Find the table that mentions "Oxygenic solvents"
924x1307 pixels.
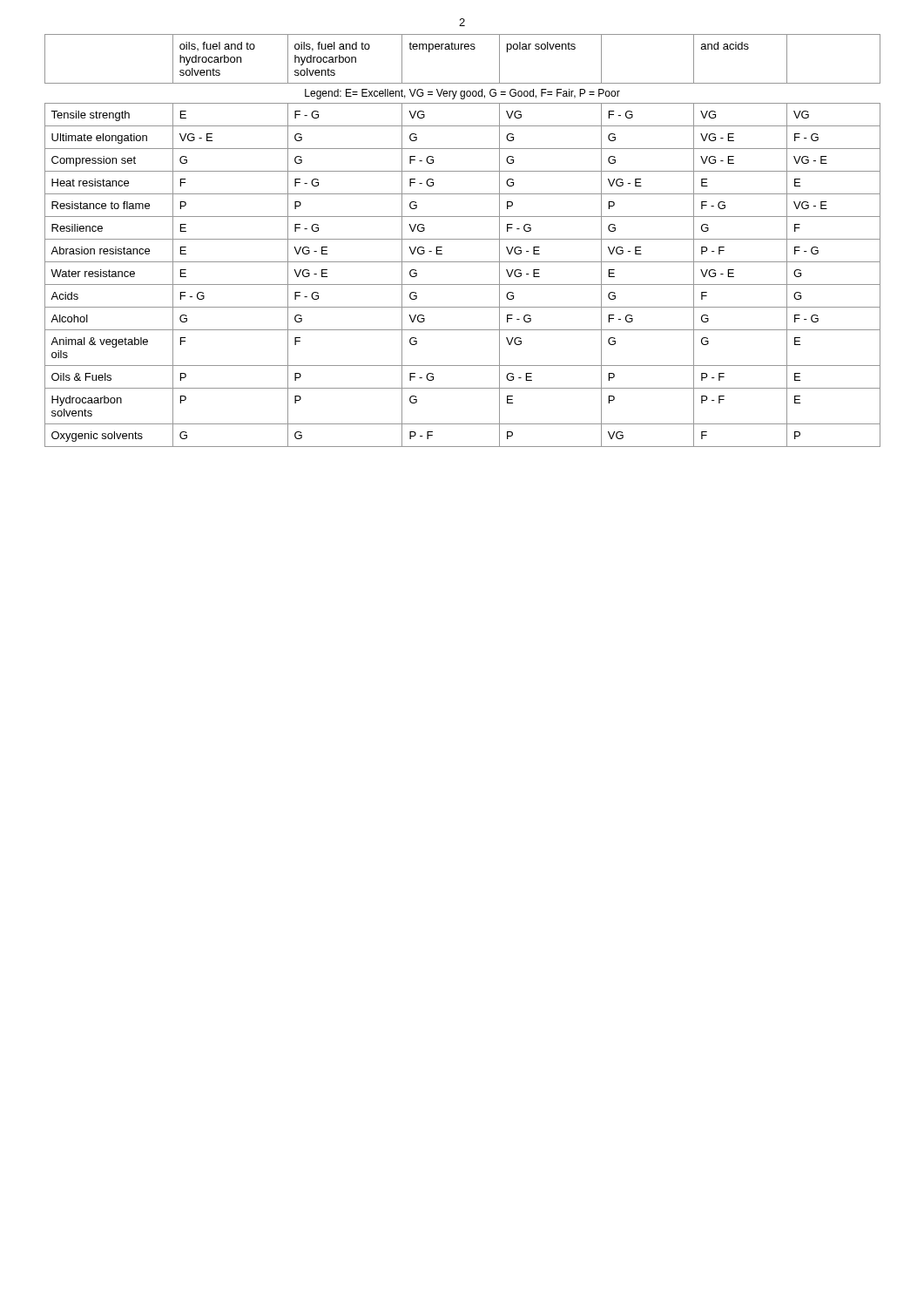coord(462,240)
